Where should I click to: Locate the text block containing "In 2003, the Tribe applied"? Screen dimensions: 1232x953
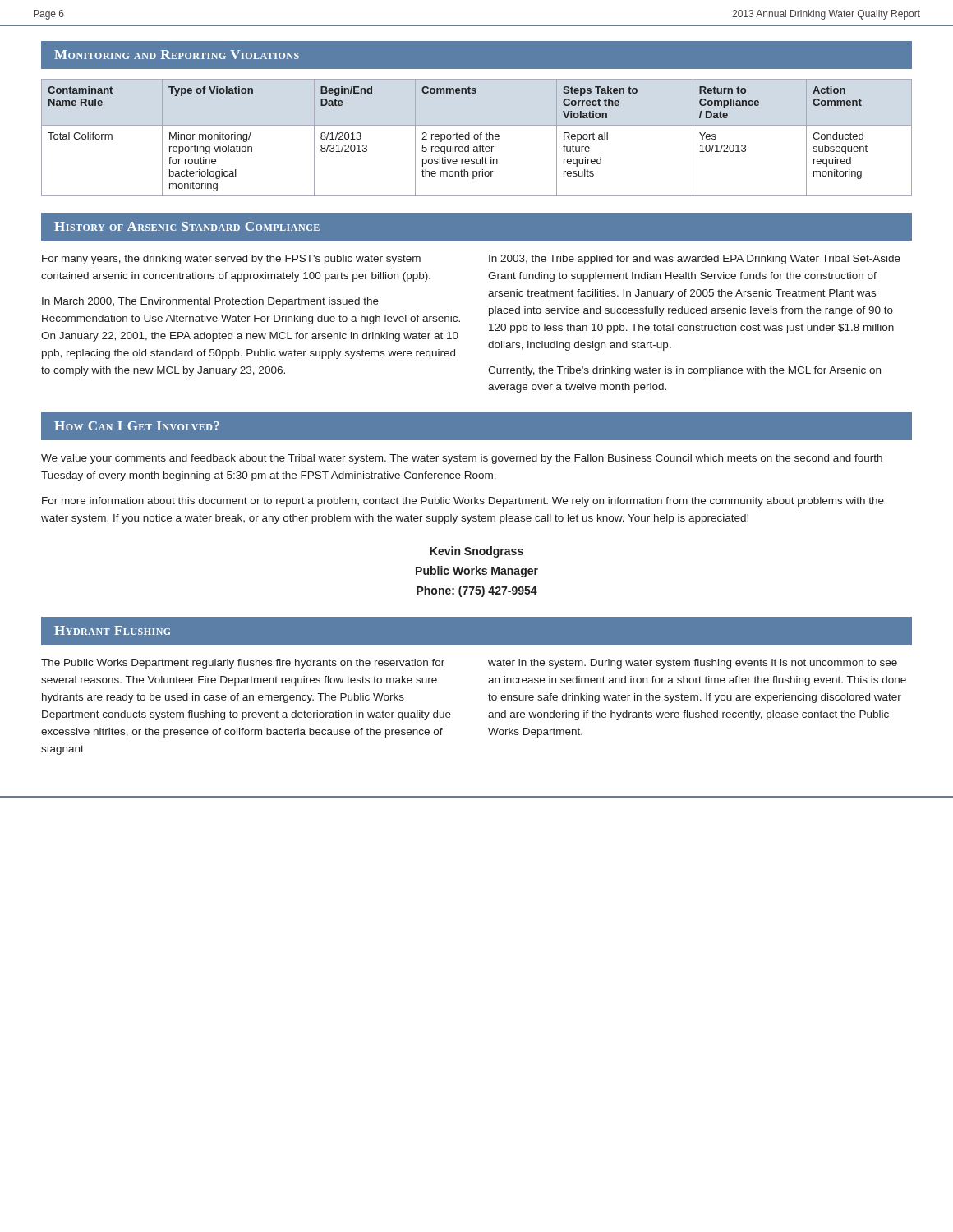pos(700,323)
